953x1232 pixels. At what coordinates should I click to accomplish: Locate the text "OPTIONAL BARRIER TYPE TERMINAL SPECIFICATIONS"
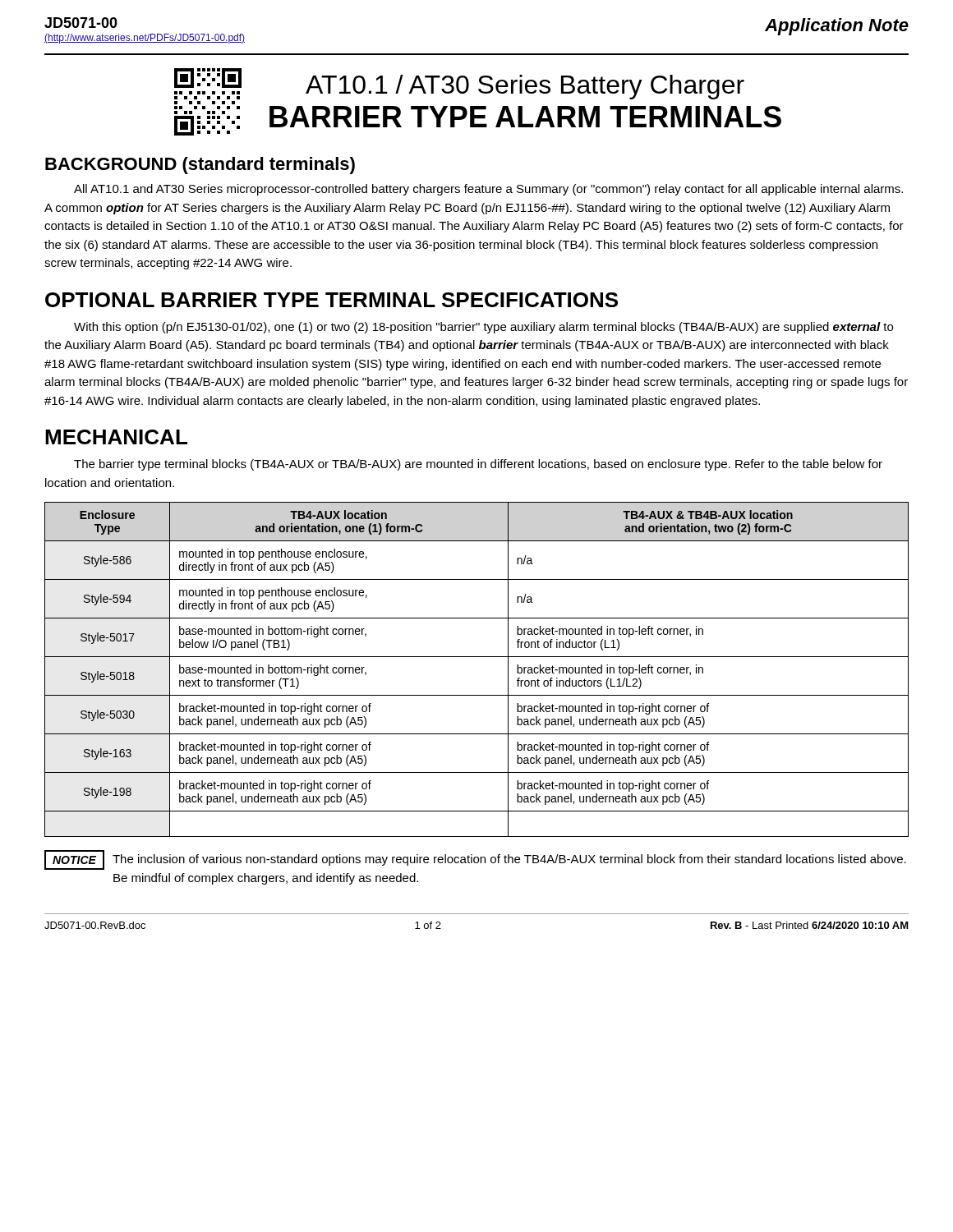(x=332, y=299)
